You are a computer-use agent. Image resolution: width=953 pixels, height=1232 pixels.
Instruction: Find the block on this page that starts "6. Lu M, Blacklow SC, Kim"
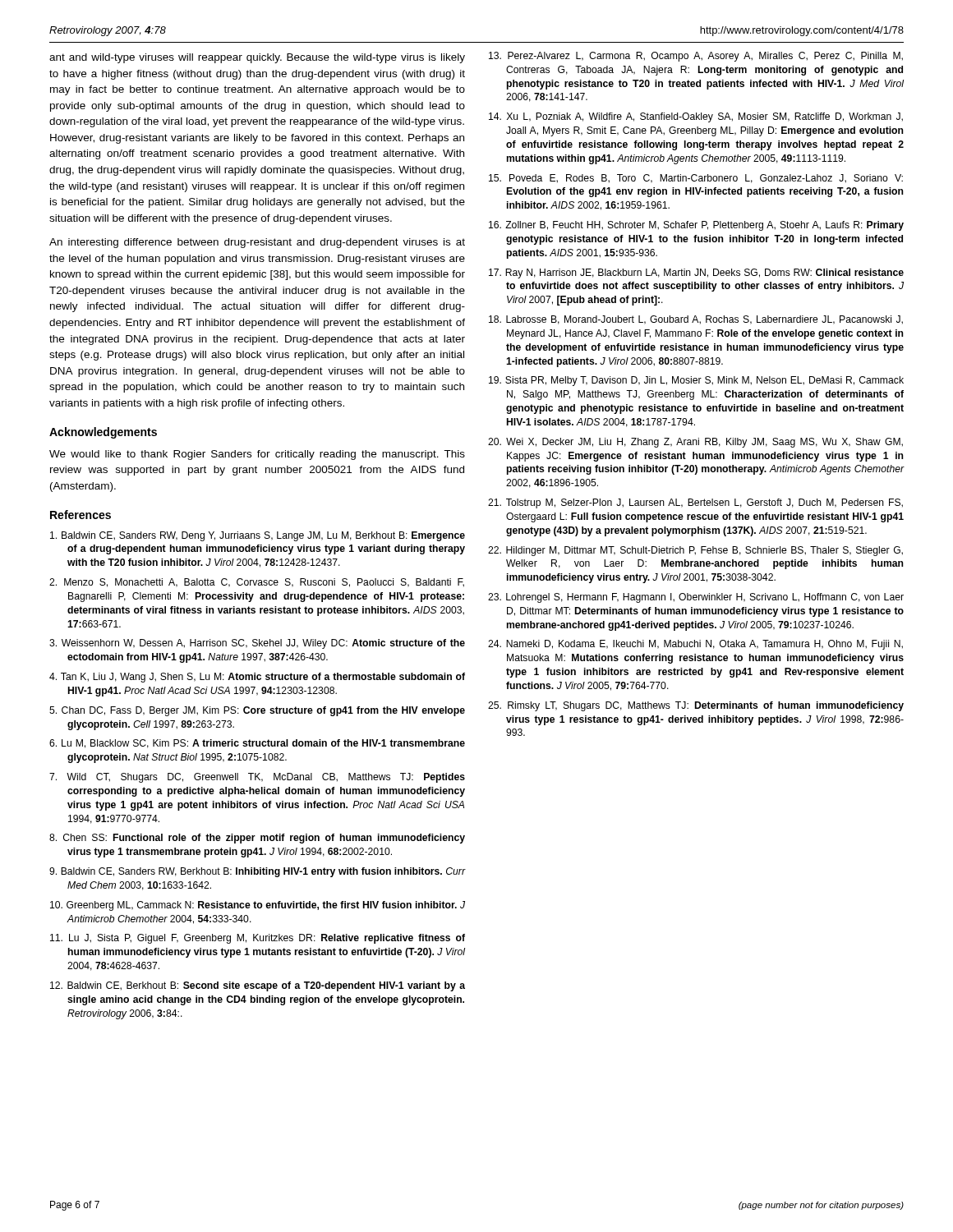pyautogui.click(x=257, y=751)
